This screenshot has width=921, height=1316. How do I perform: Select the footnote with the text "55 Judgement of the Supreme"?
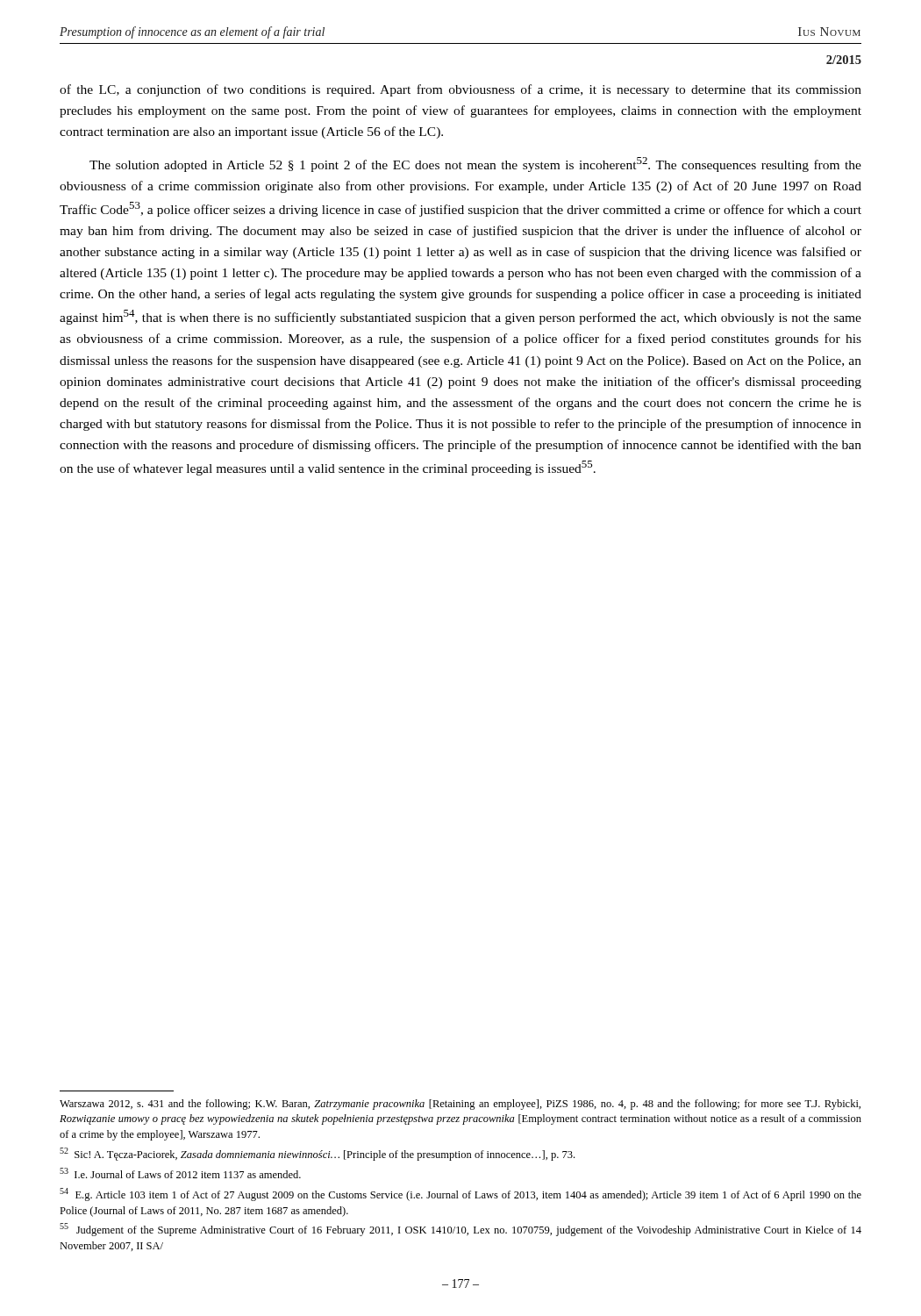(x=460, y=1237)
